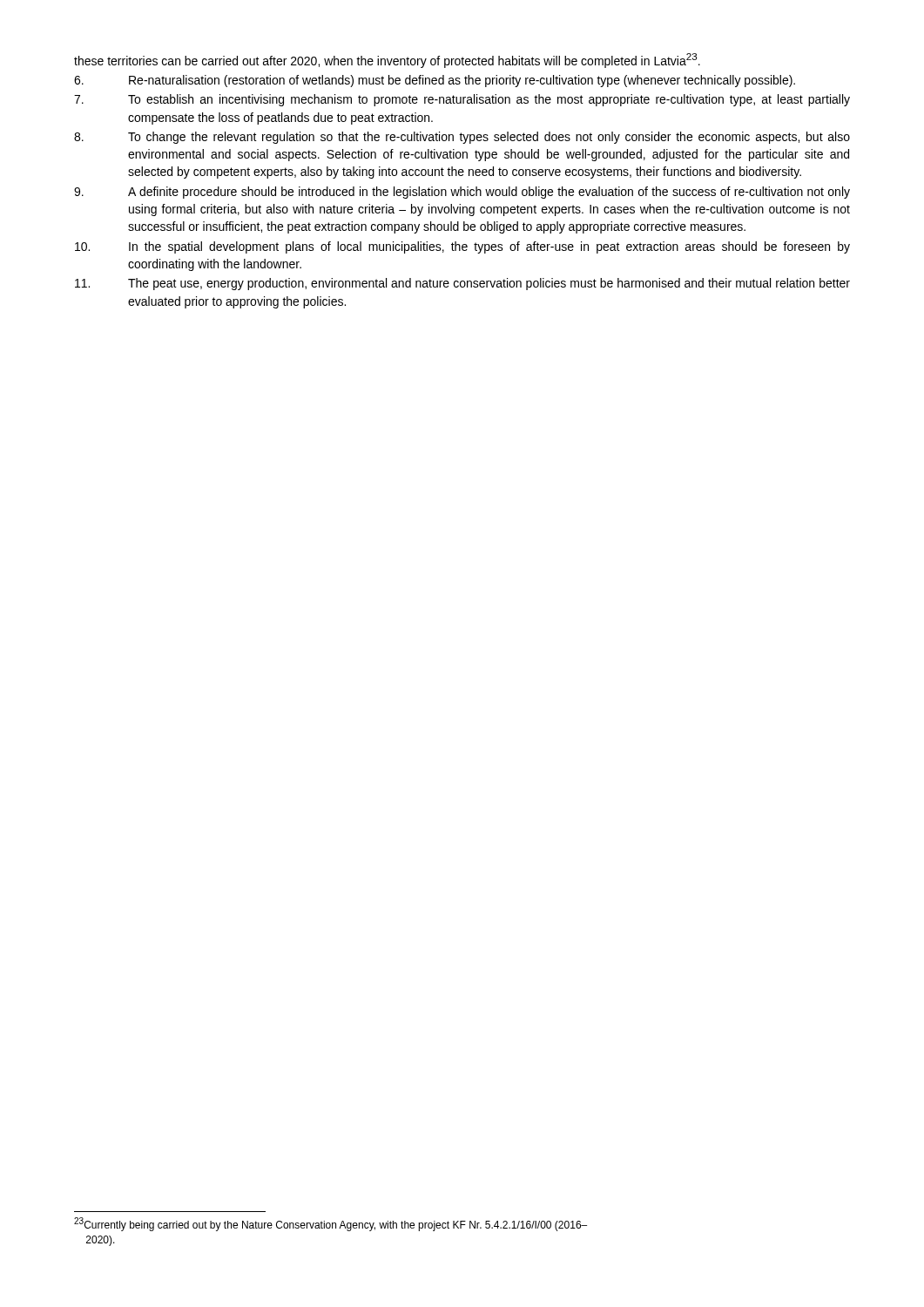Find the block on this page that starts "10. In the spatial"
Screen dimensions: 1307x924
(462, 255)
